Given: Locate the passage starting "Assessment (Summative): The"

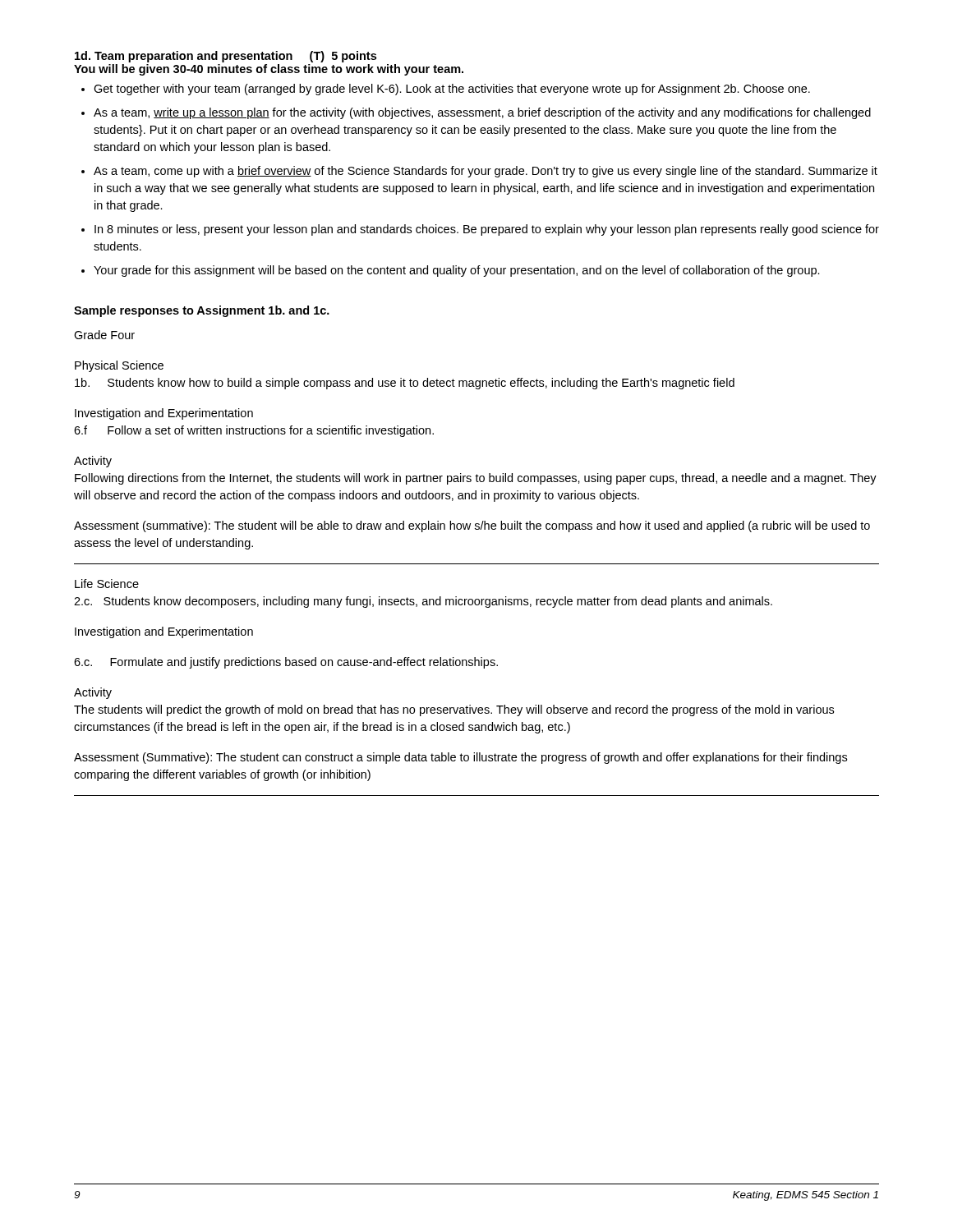Looking at the screenshot, I should tap(461, 766).
